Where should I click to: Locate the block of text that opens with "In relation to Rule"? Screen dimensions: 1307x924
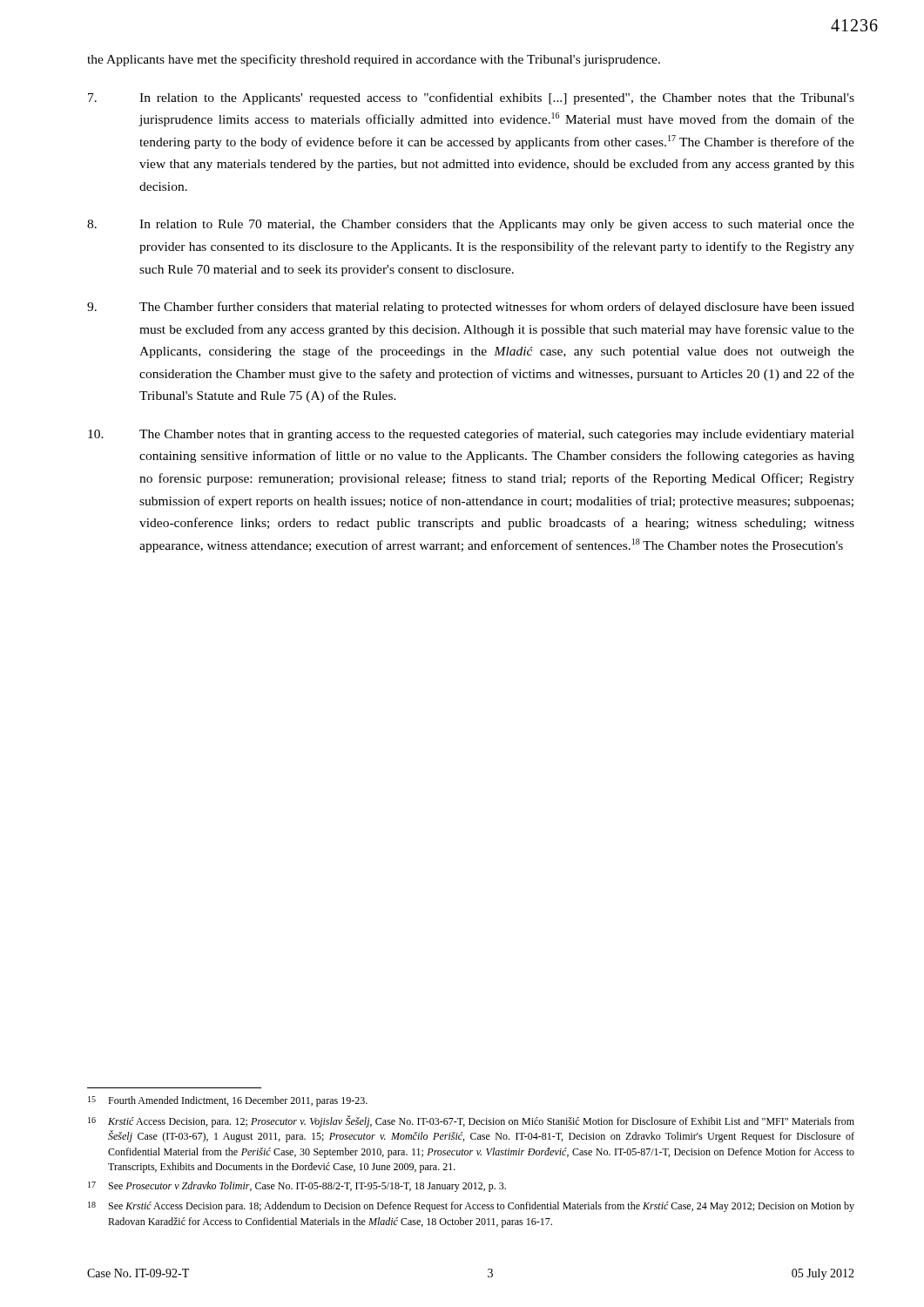471,246
